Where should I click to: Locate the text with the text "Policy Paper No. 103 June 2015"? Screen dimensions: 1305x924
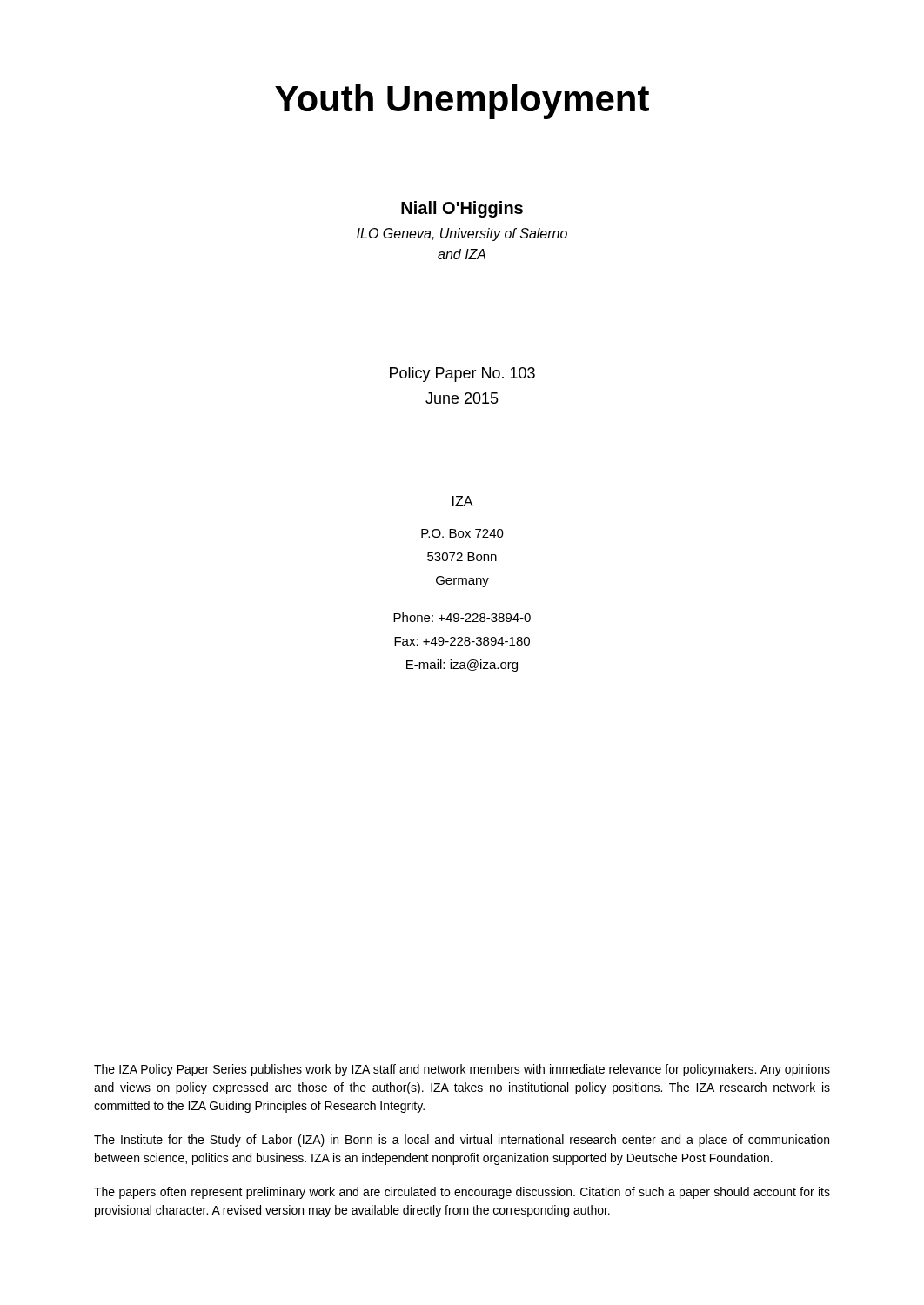tap(462, 386)
